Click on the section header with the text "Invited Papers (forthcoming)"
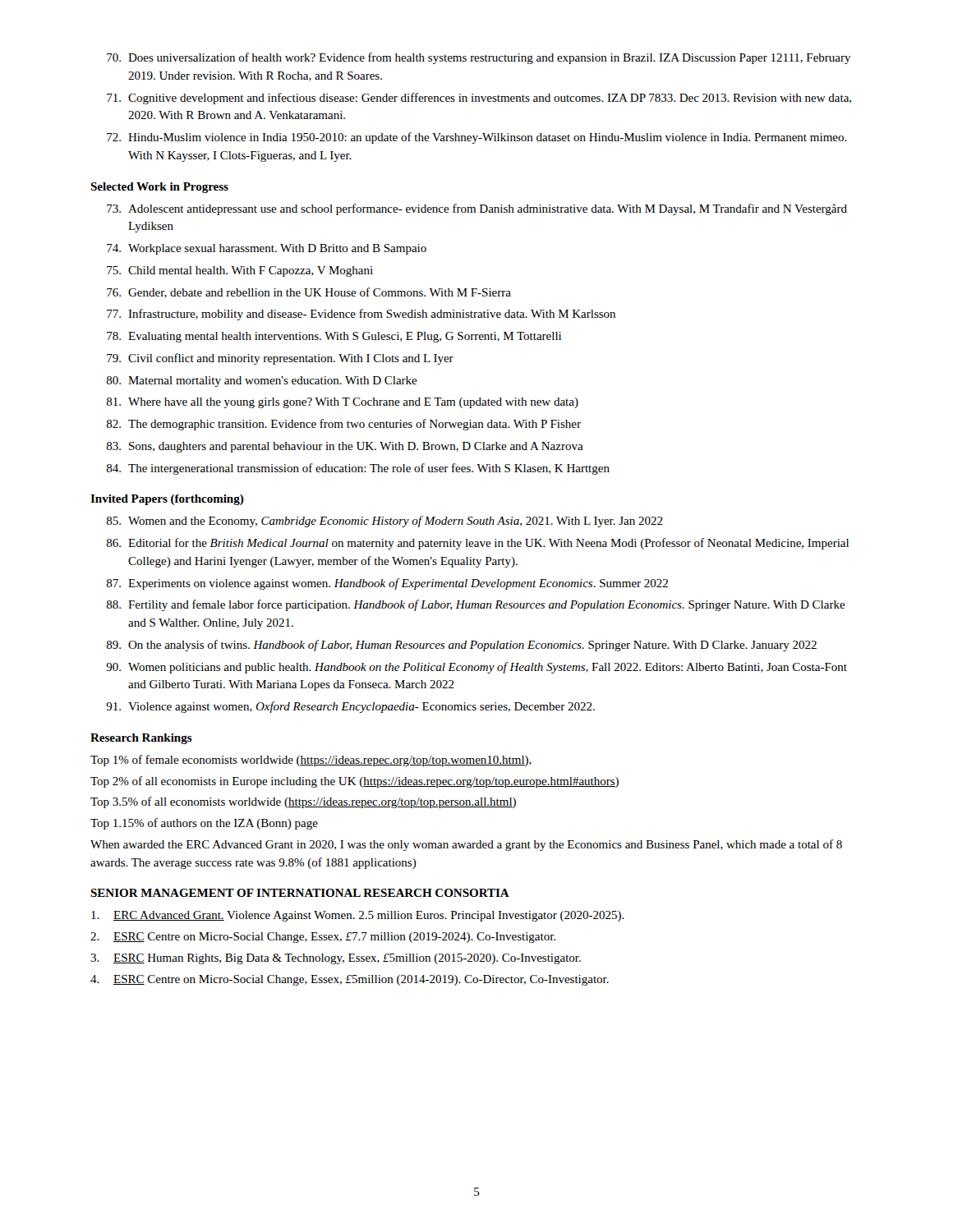This screenshot has width=953, height=1232. pyautogui.click(x=167, y=499)
